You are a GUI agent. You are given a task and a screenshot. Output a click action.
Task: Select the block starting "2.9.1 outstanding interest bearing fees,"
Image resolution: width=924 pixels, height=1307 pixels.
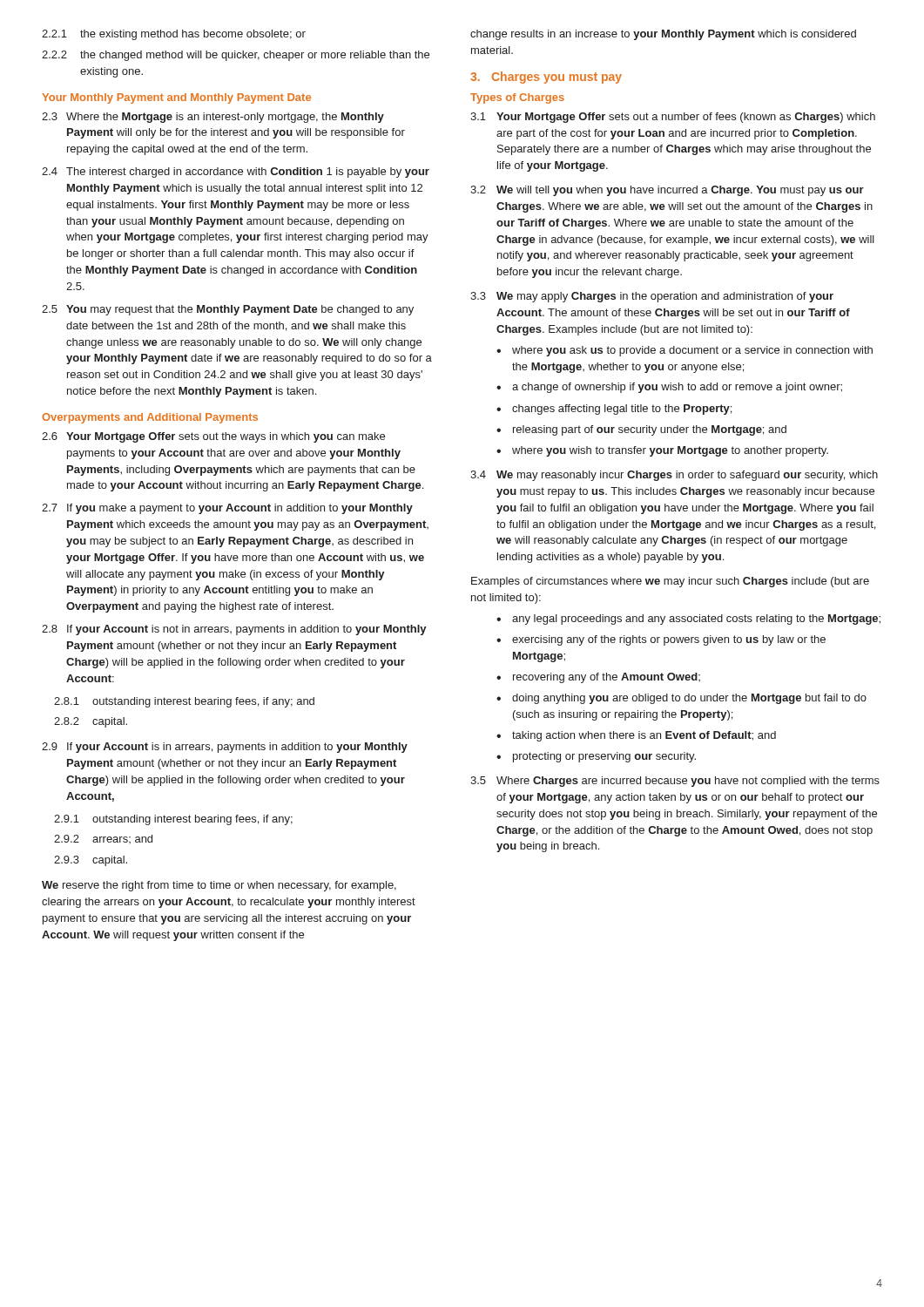[x=243, y=819]
